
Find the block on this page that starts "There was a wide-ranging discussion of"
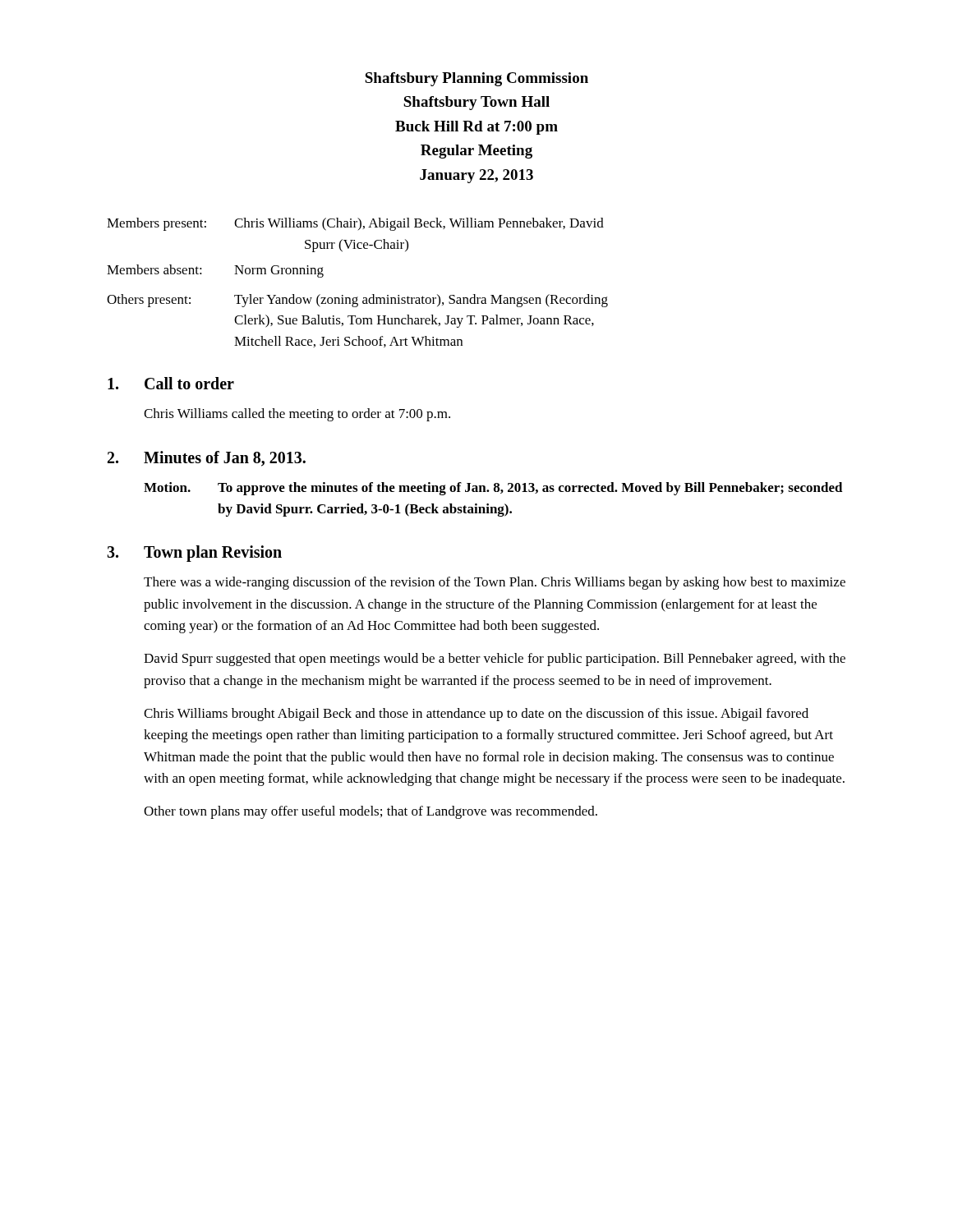tap(495, 604)
